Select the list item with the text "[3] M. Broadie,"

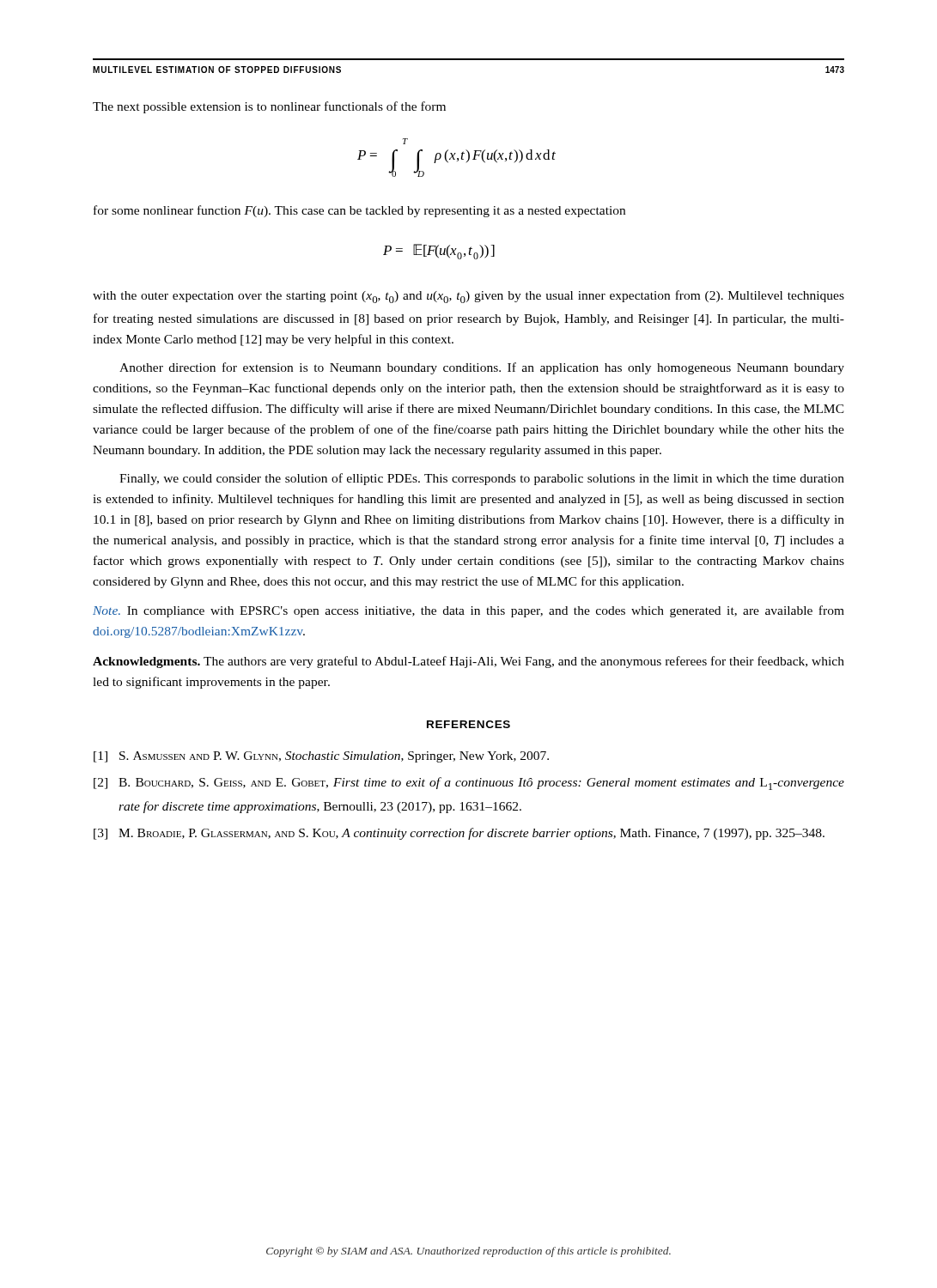click(468, 833)
